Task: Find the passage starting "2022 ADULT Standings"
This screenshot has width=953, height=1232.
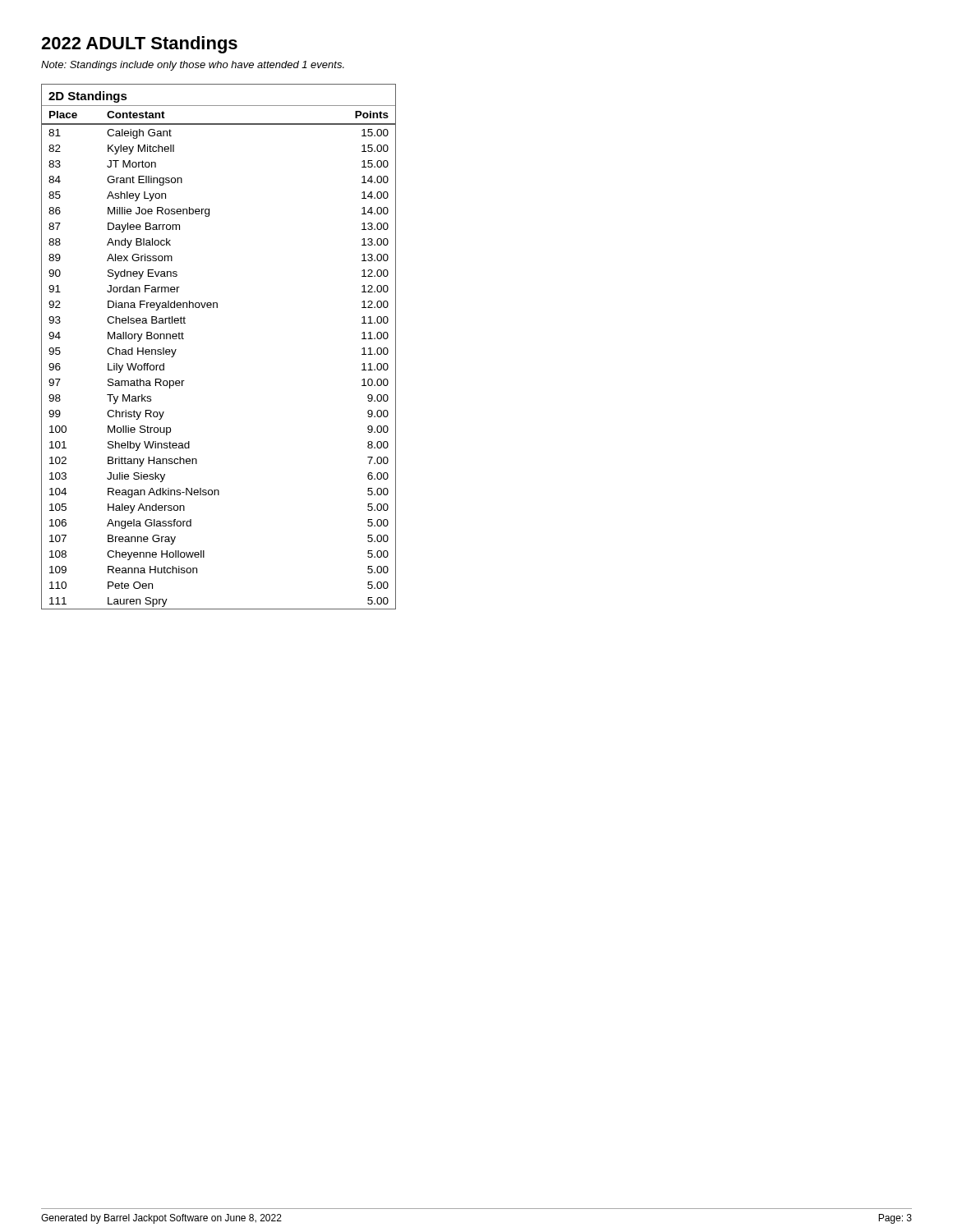Action: point(139,43)
